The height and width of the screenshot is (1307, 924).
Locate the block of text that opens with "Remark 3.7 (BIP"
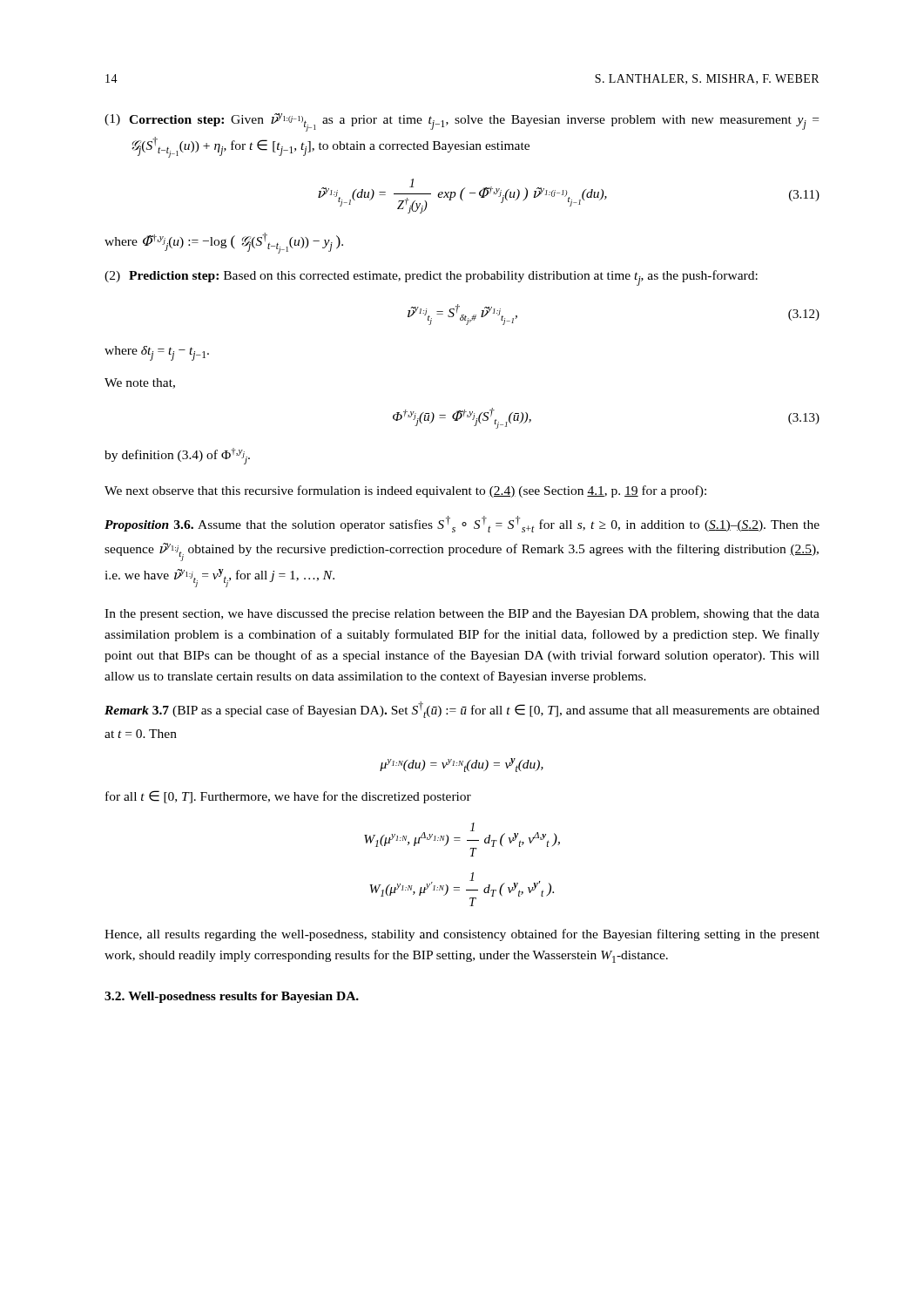click(462, 720)
